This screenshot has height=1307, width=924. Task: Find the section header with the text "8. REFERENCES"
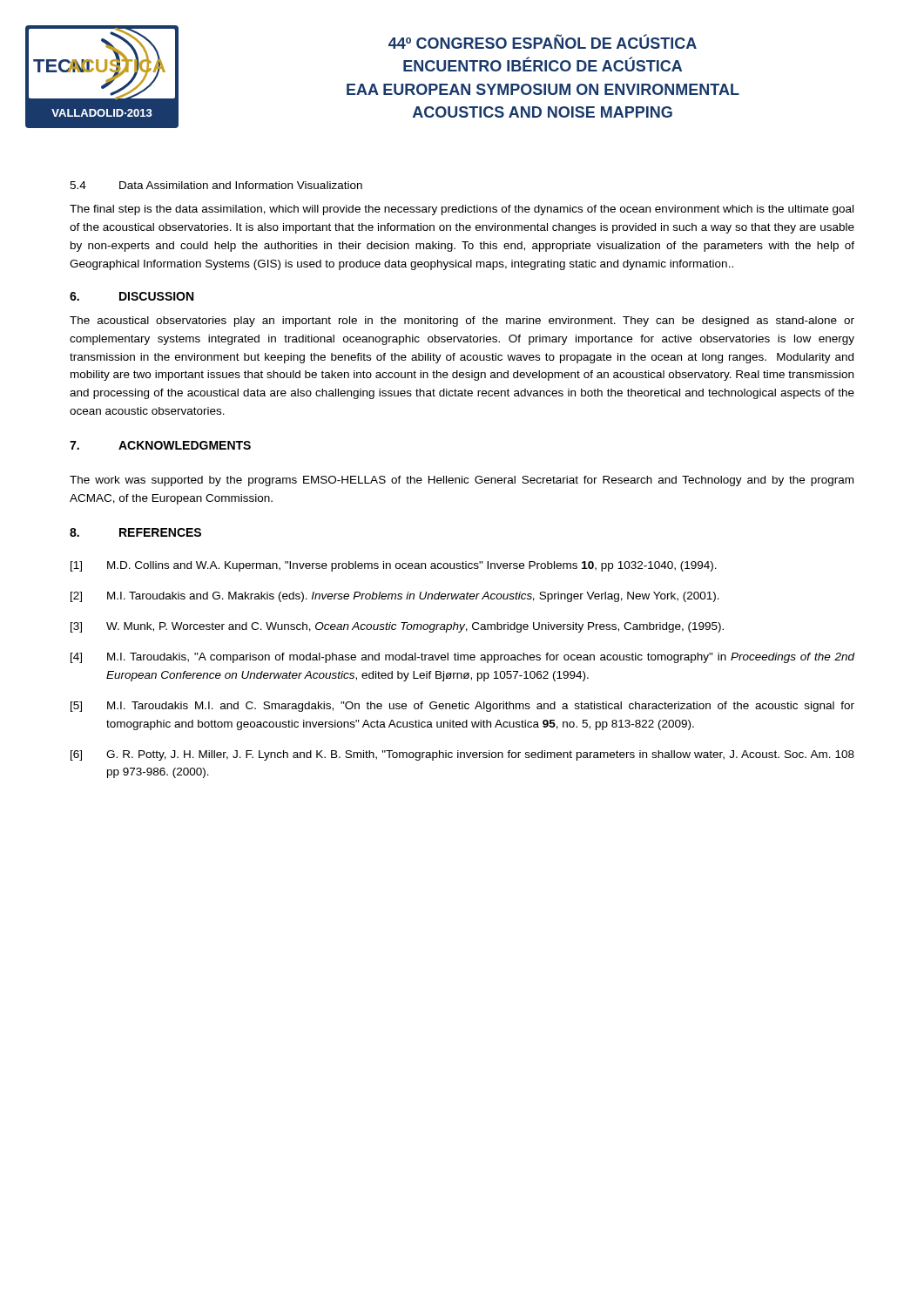pyautogui.click(x=136, y=532)
